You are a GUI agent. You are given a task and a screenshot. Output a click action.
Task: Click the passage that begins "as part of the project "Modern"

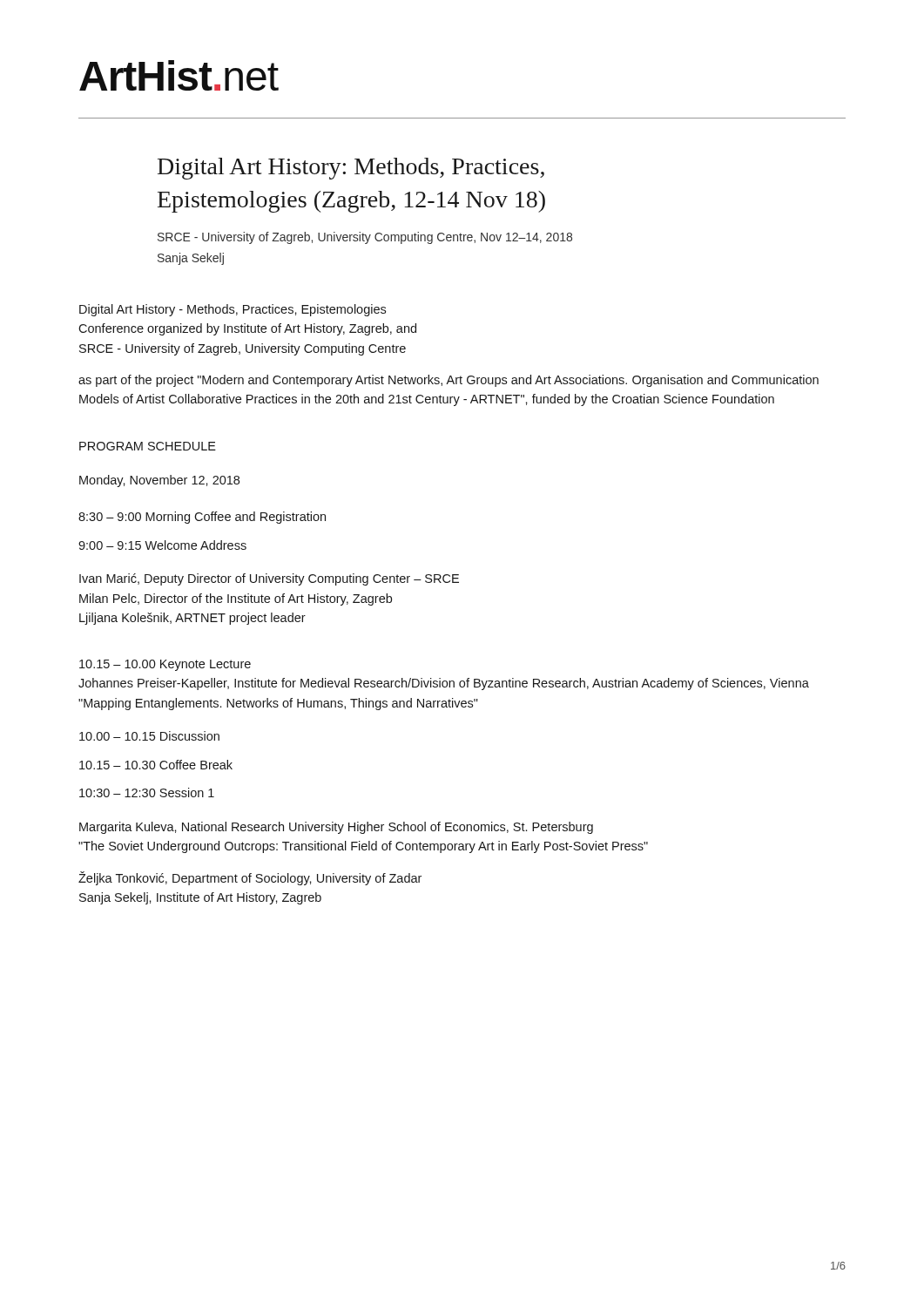[x=449, y=390]
